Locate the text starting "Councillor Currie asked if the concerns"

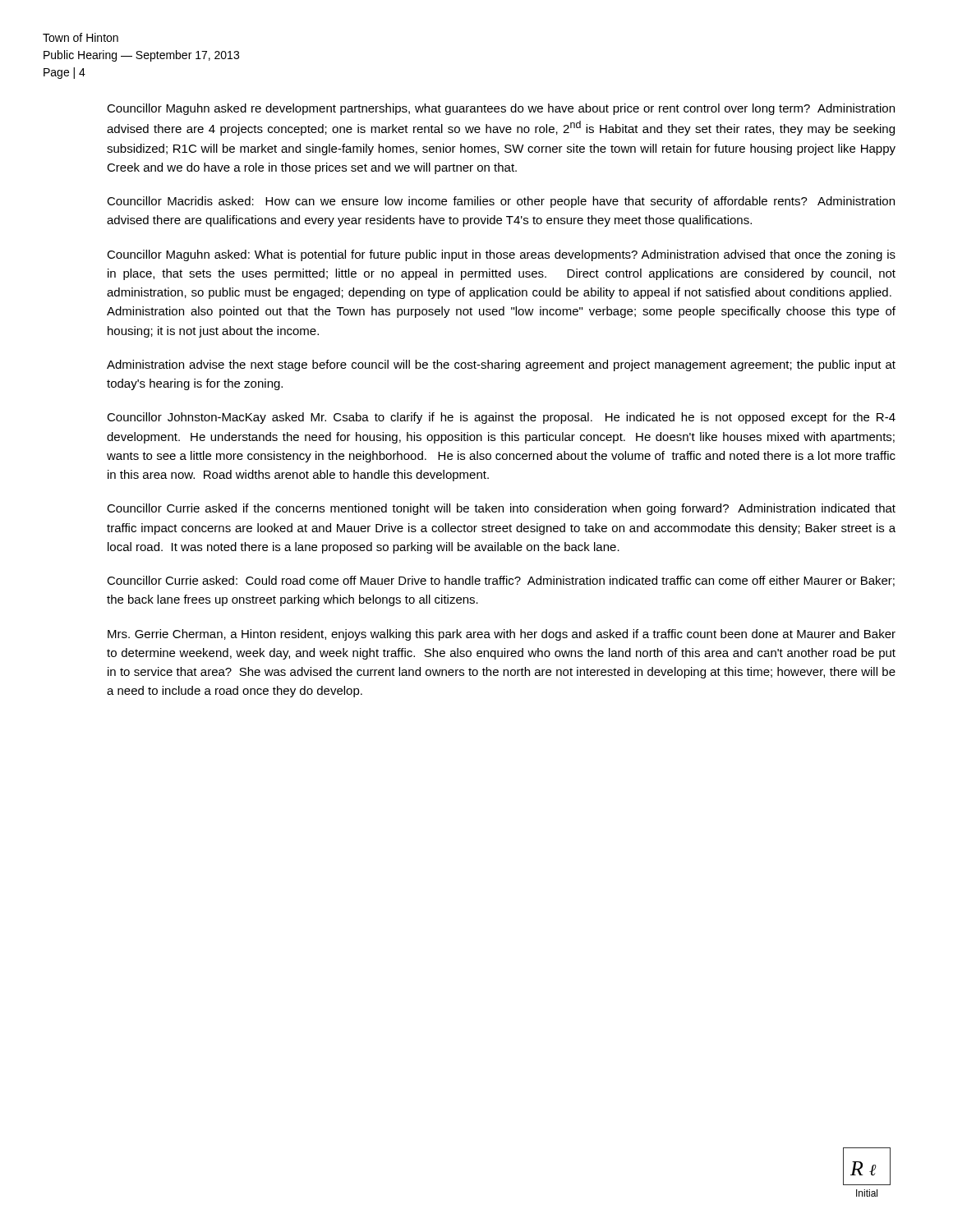(x=501, y=527)
